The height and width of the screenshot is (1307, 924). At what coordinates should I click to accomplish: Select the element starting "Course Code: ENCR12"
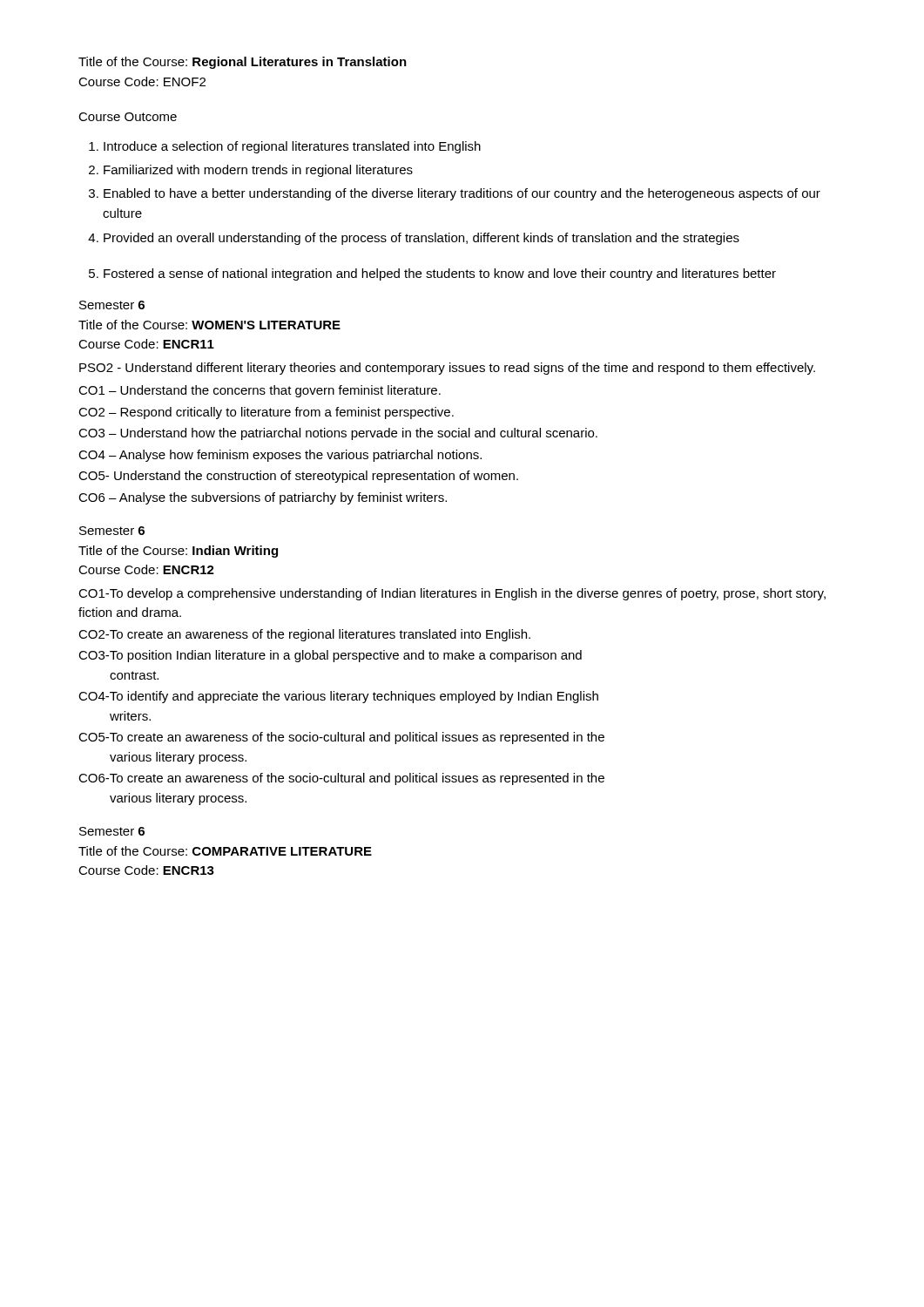coord(146,569)
